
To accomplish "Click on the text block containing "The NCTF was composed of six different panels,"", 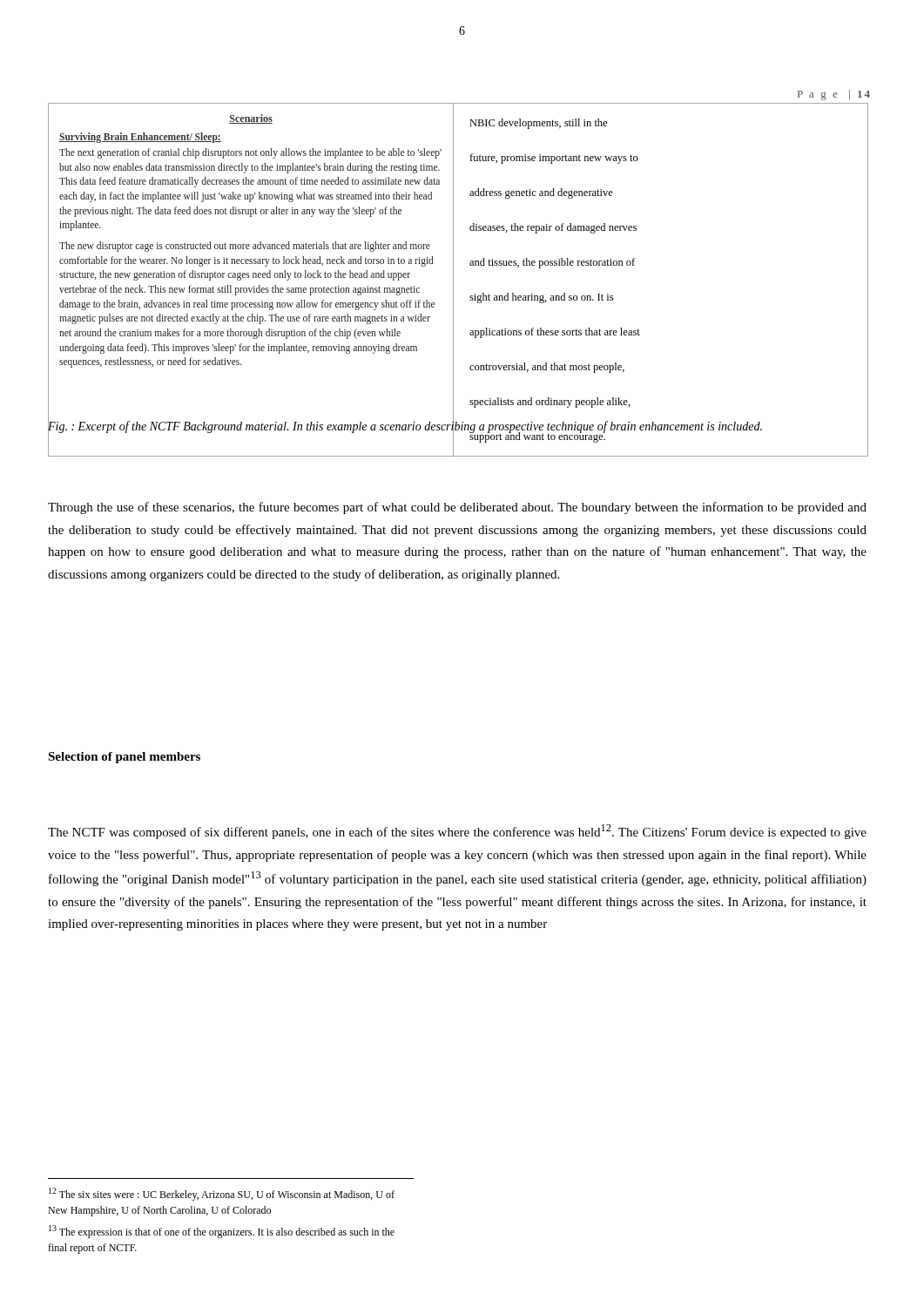I will 457,876.
